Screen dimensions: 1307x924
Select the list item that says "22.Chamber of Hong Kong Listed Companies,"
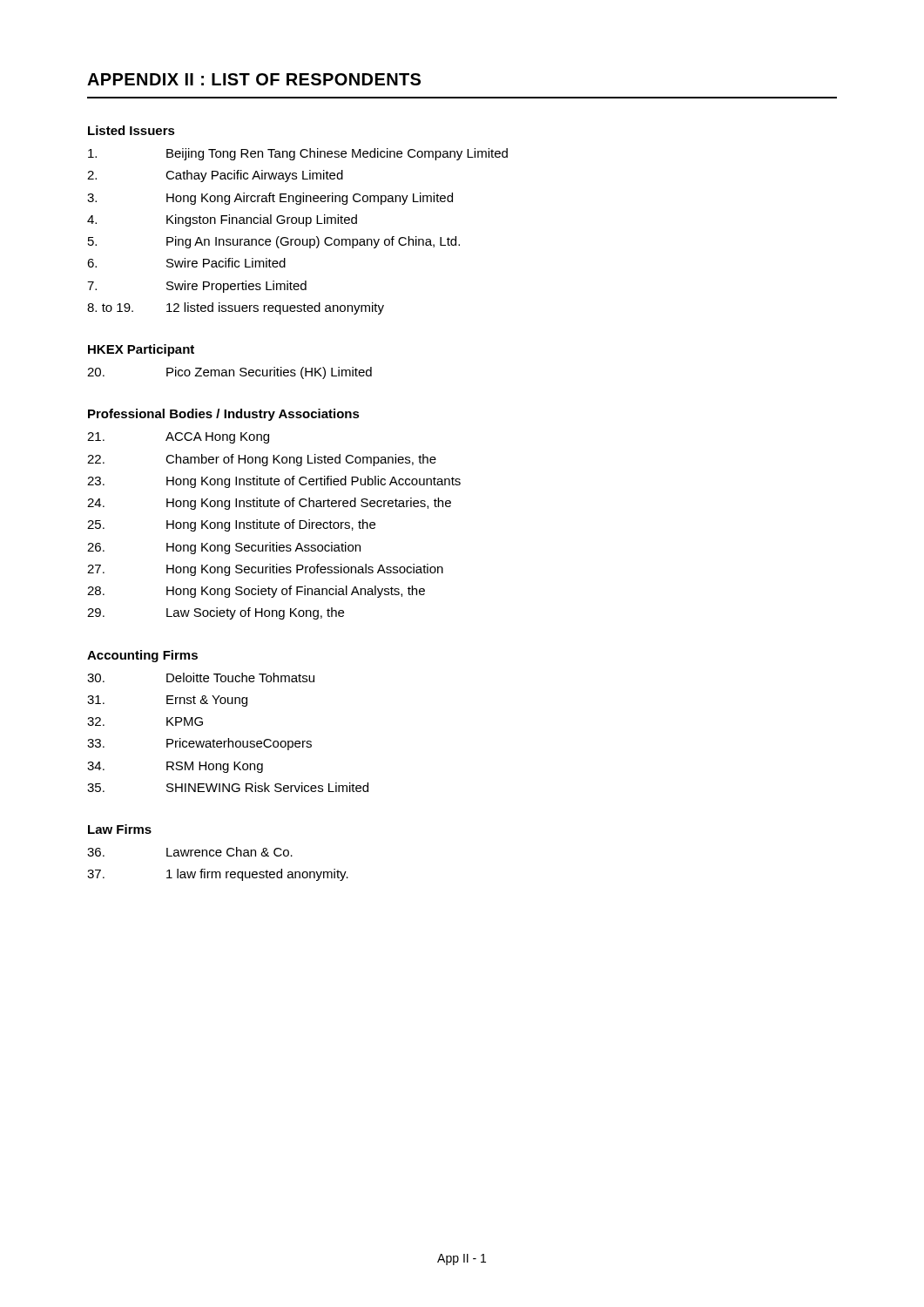262,460
